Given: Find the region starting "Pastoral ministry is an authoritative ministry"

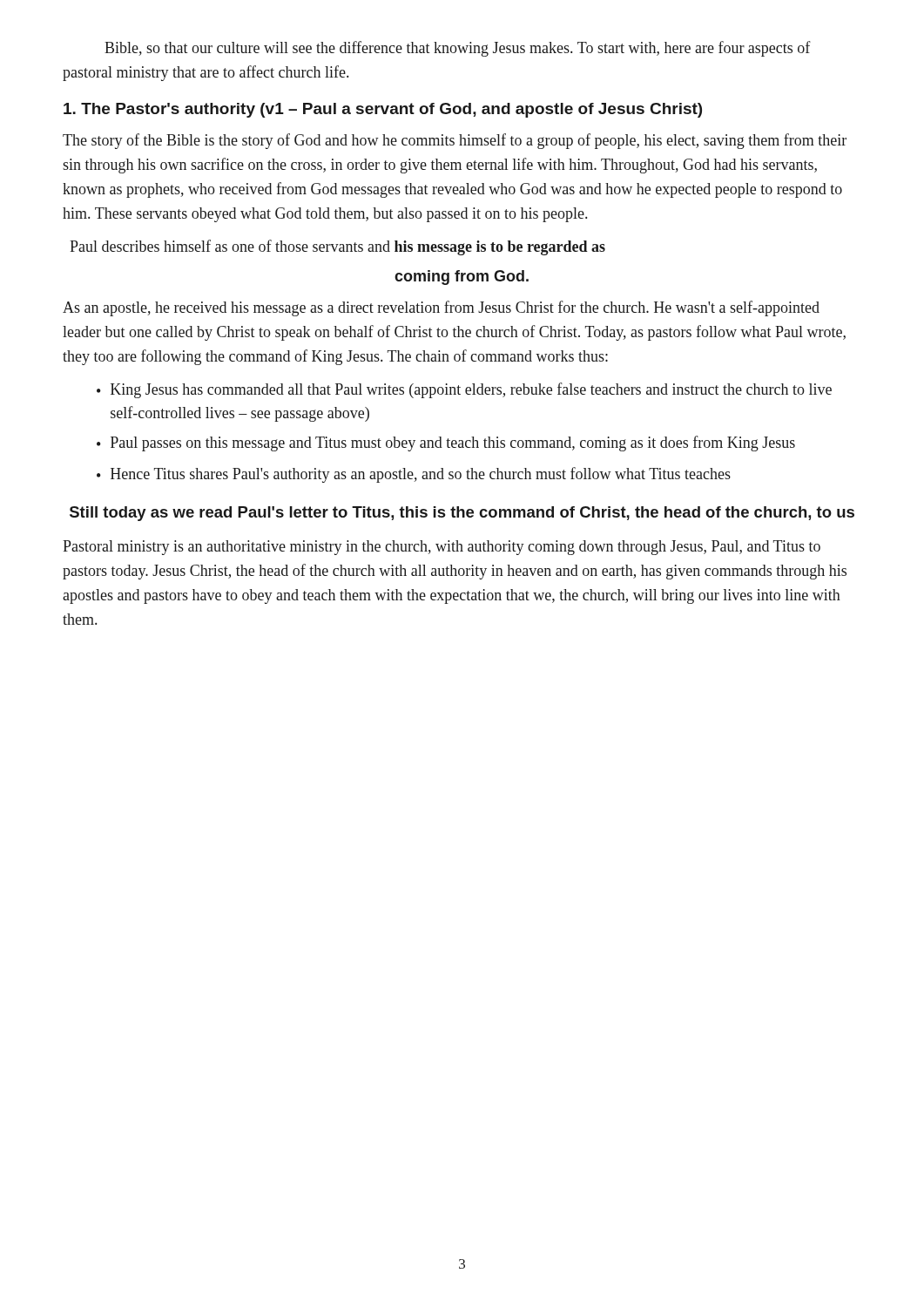Looking at the screenshot, I should tap(455, 583).
